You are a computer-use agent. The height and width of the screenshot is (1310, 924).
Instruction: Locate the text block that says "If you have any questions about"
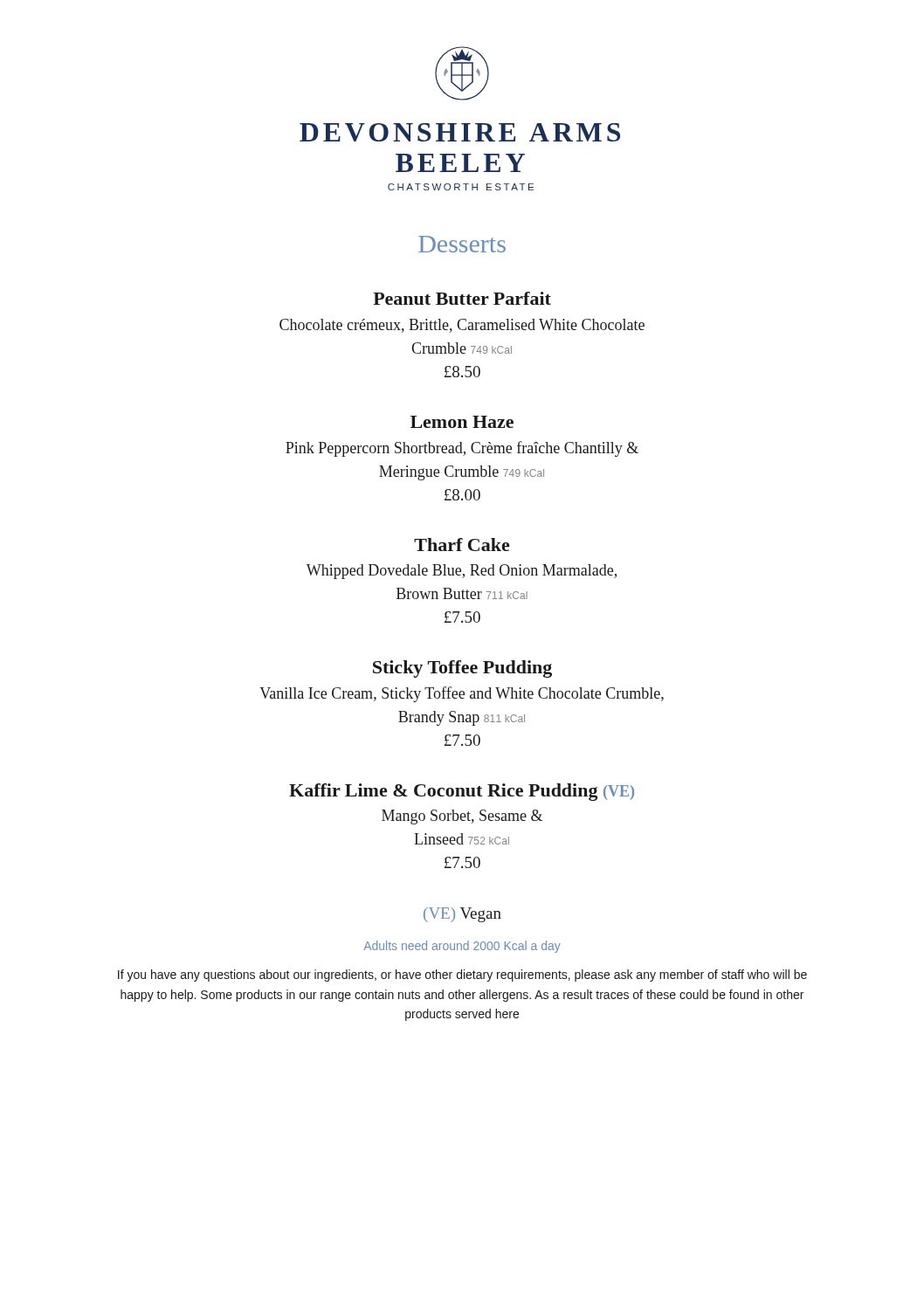462,994
